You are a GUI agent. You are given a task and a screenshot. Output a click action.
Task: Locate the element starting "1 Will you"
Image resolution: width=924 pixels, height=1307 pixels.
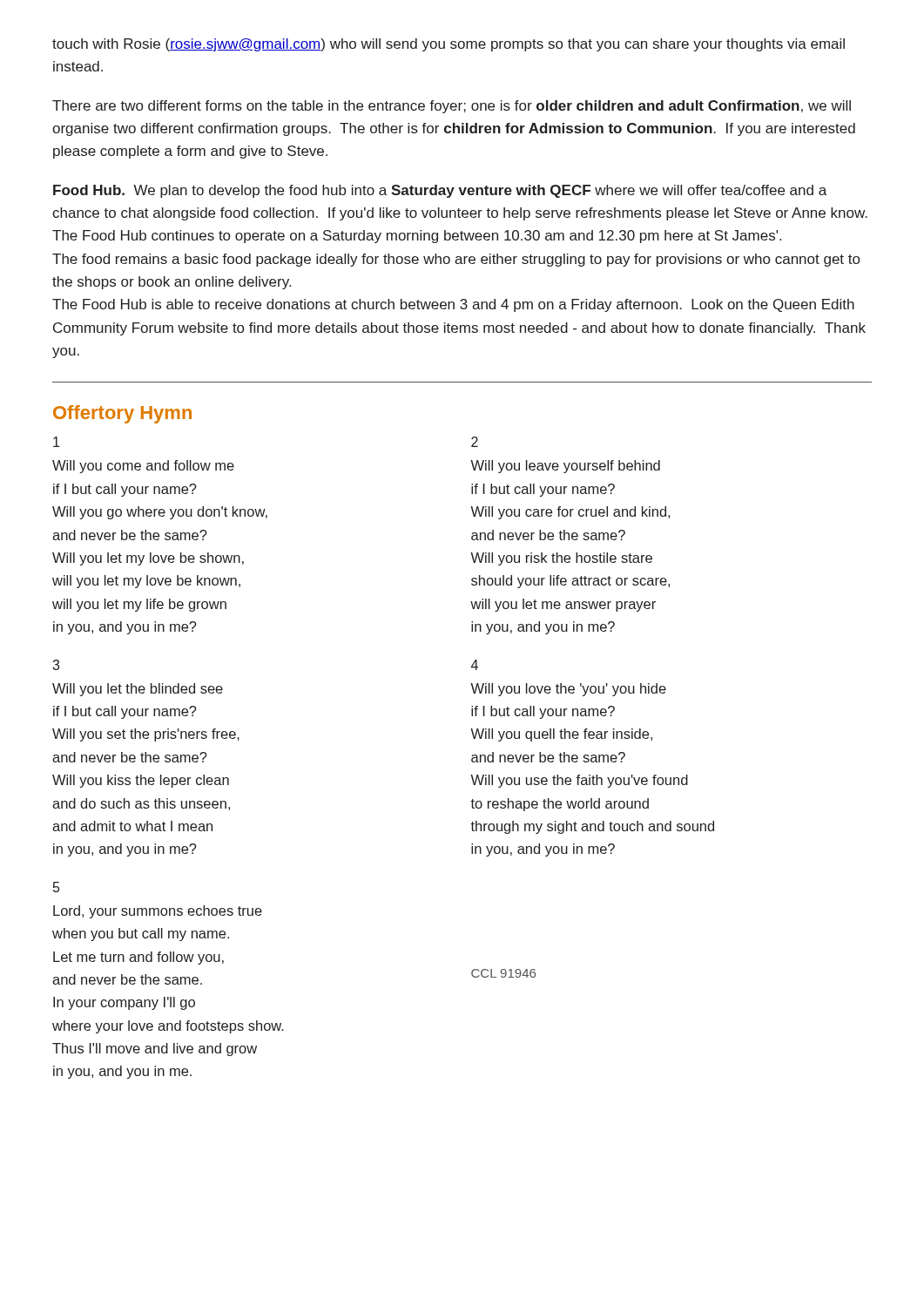pos(56,442)
